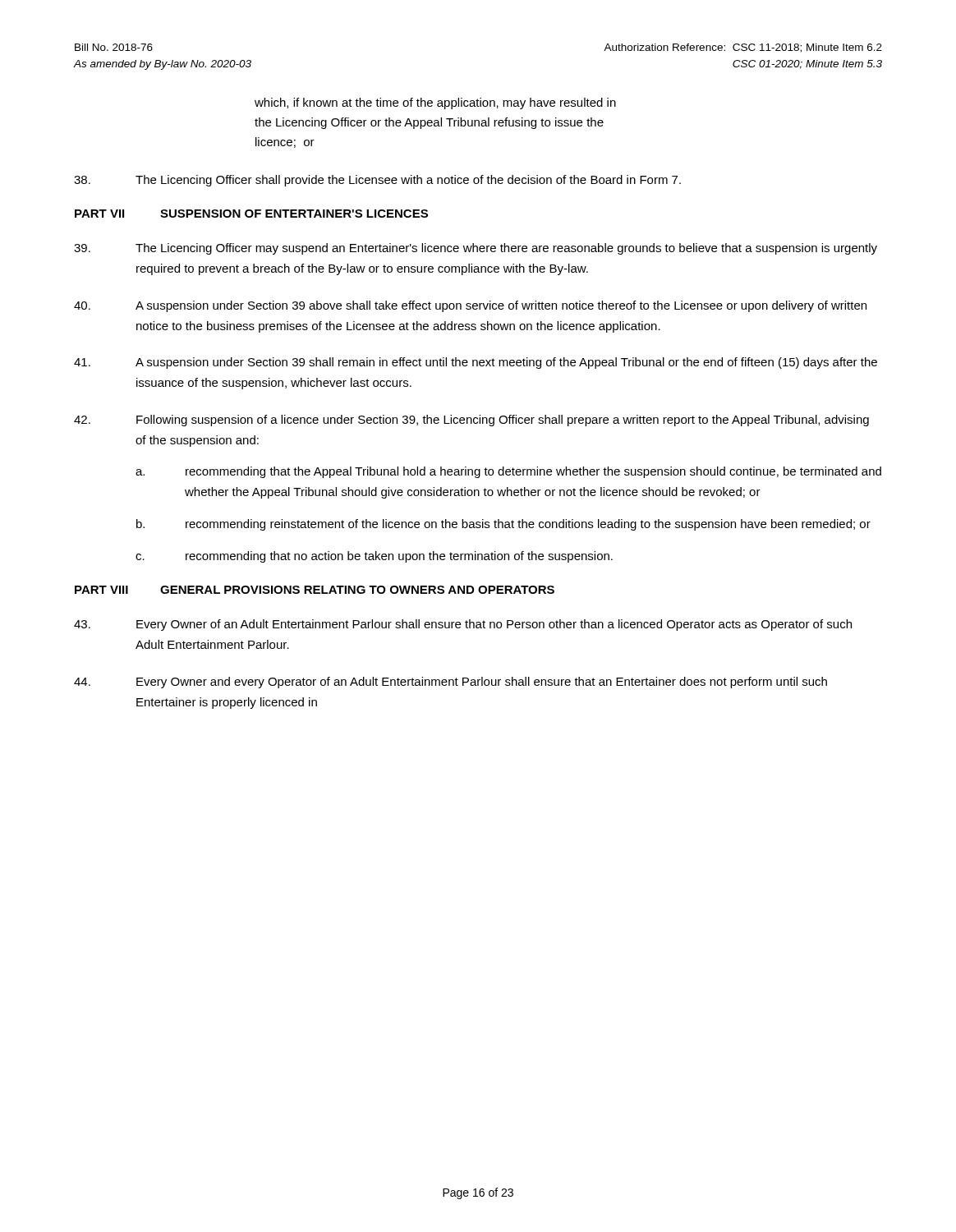Locate the section header that reads "PART VII SUSPENSION OF"

pyautogui.click(x=251, y=213)
